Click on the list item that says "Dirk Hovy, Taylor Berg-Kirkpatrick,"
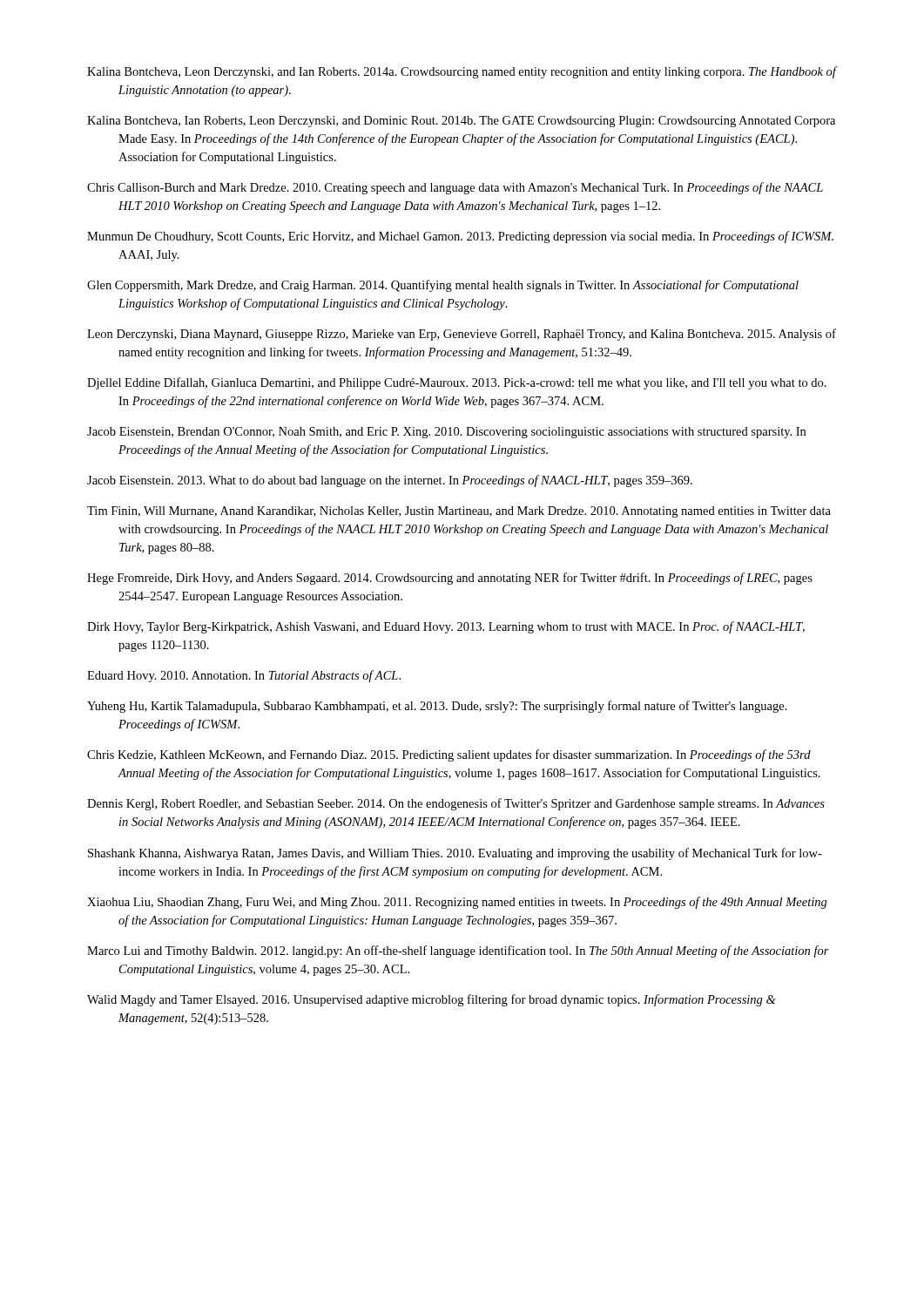The image size is (924, 1307). pyautogui.click(x=446, y=636)
